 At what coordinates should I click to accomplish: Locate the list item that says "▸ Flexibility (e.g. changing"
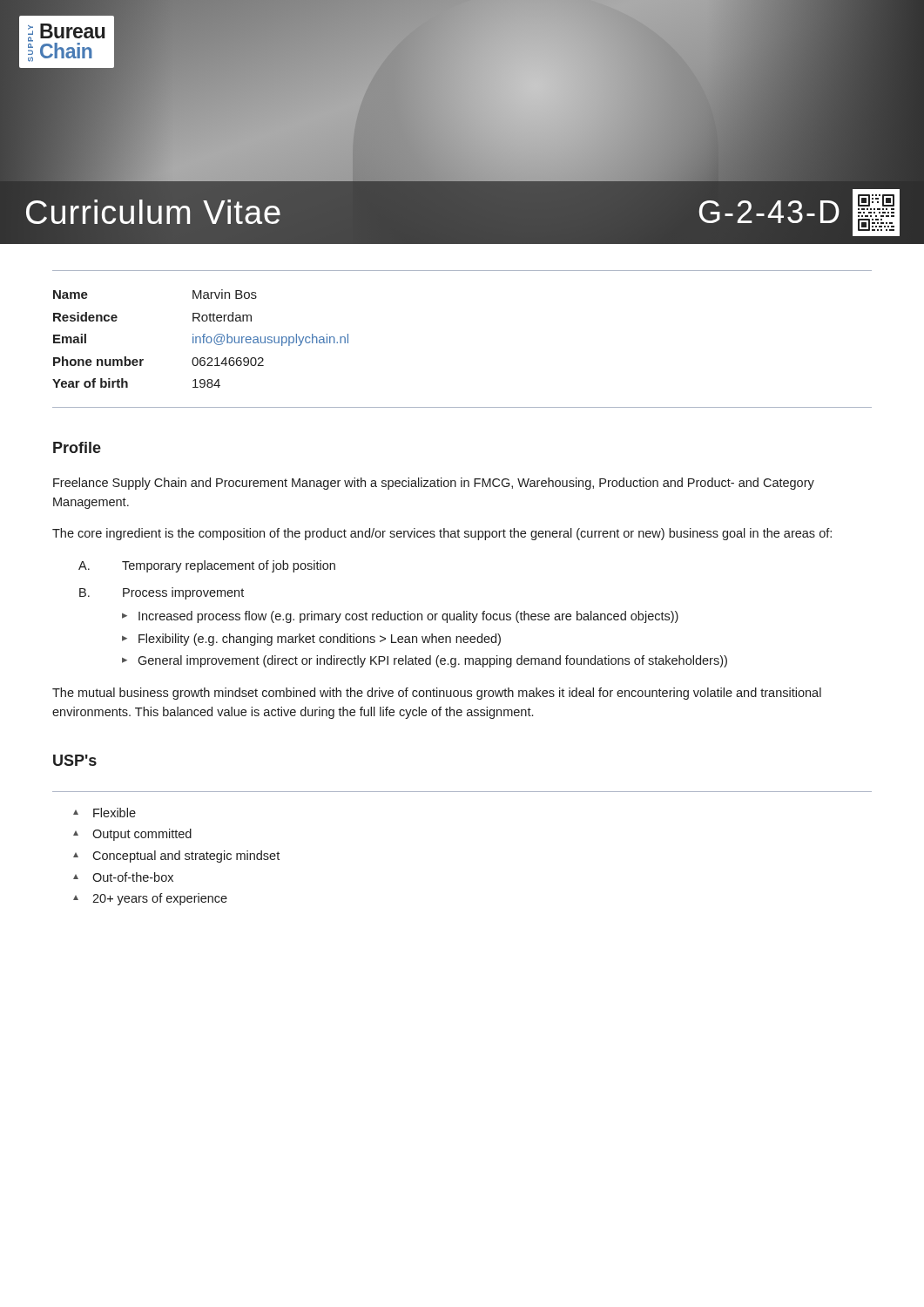312,639
